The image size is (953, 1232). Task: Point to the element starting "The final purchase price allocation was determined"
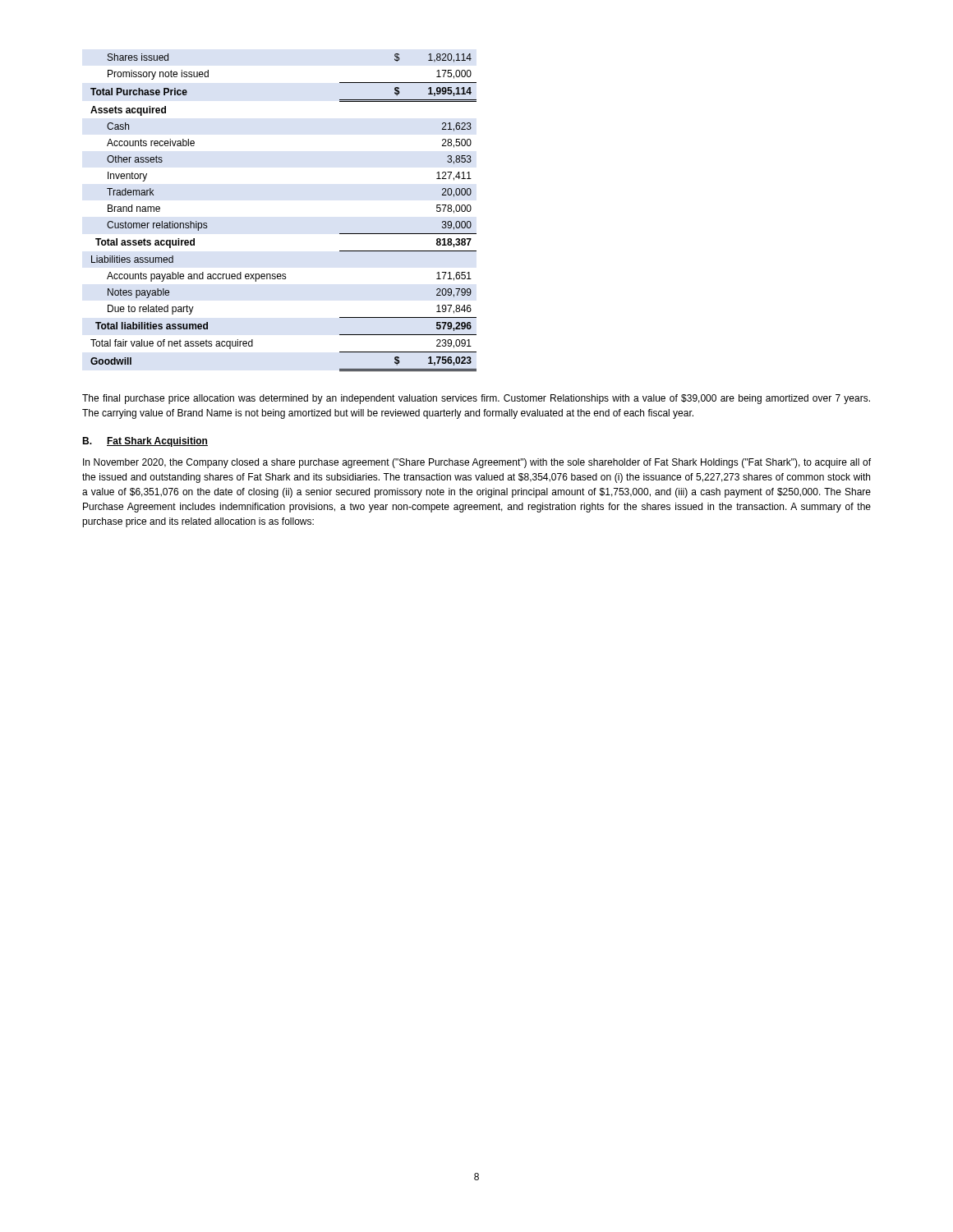476,406
